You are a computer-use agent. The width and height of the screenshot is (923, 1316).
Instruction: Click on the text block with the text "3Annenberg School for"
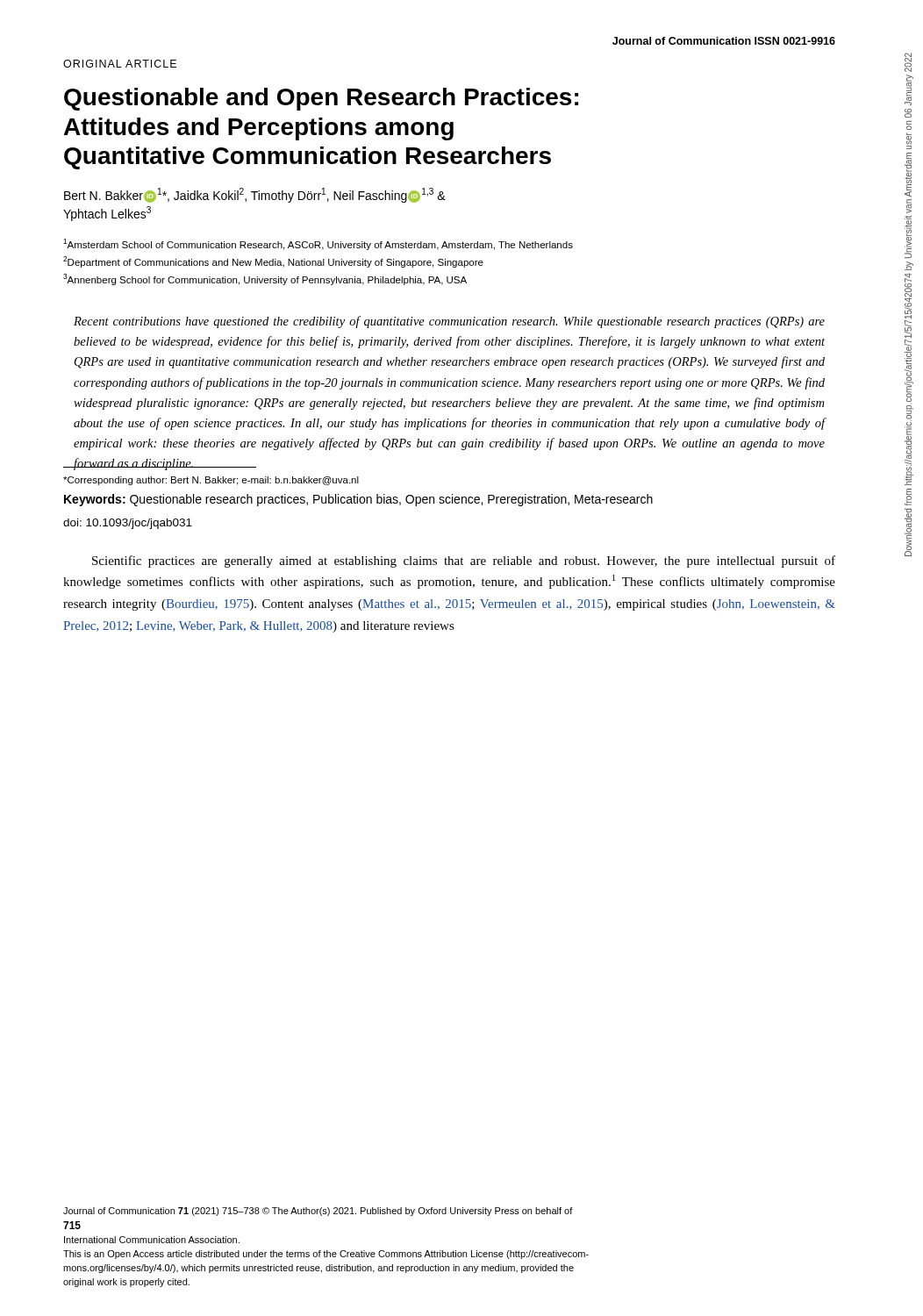pyautogui.click(x=265, y=279)
